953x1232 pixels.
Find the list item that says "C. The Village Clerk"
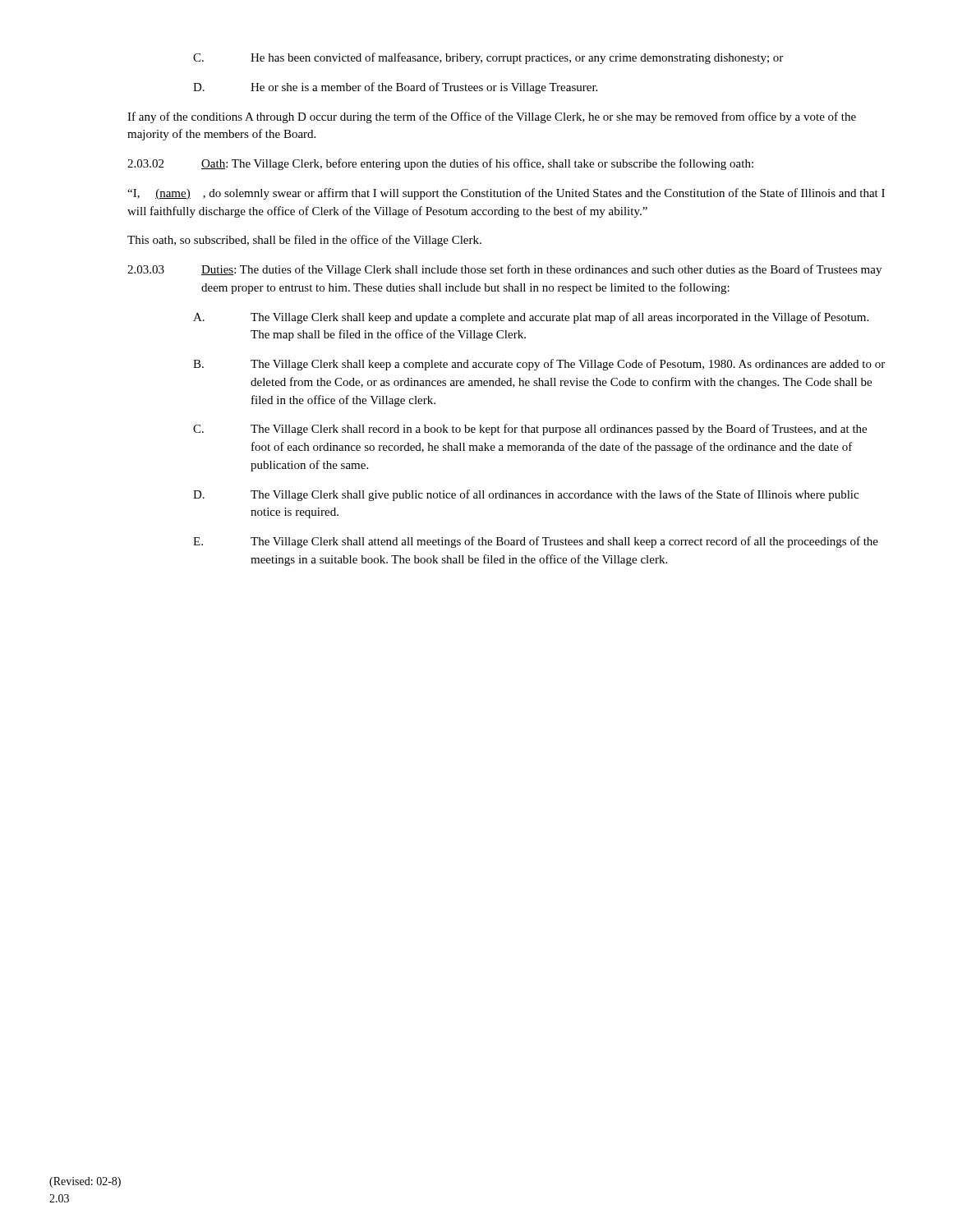(540, 448)
